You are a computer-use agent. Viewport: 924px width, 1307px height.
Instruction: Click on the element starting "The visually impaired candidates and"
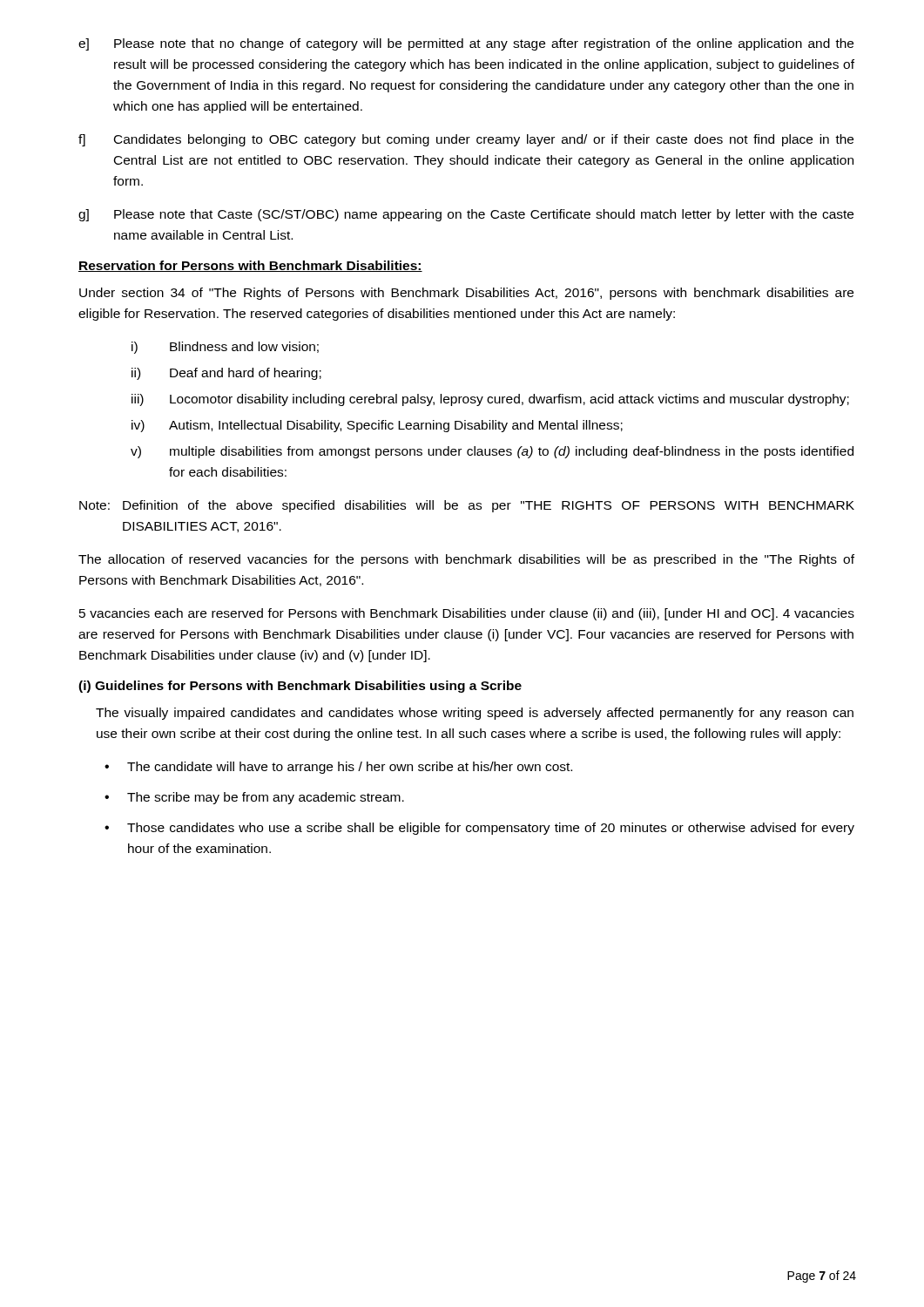coord(475,723)
